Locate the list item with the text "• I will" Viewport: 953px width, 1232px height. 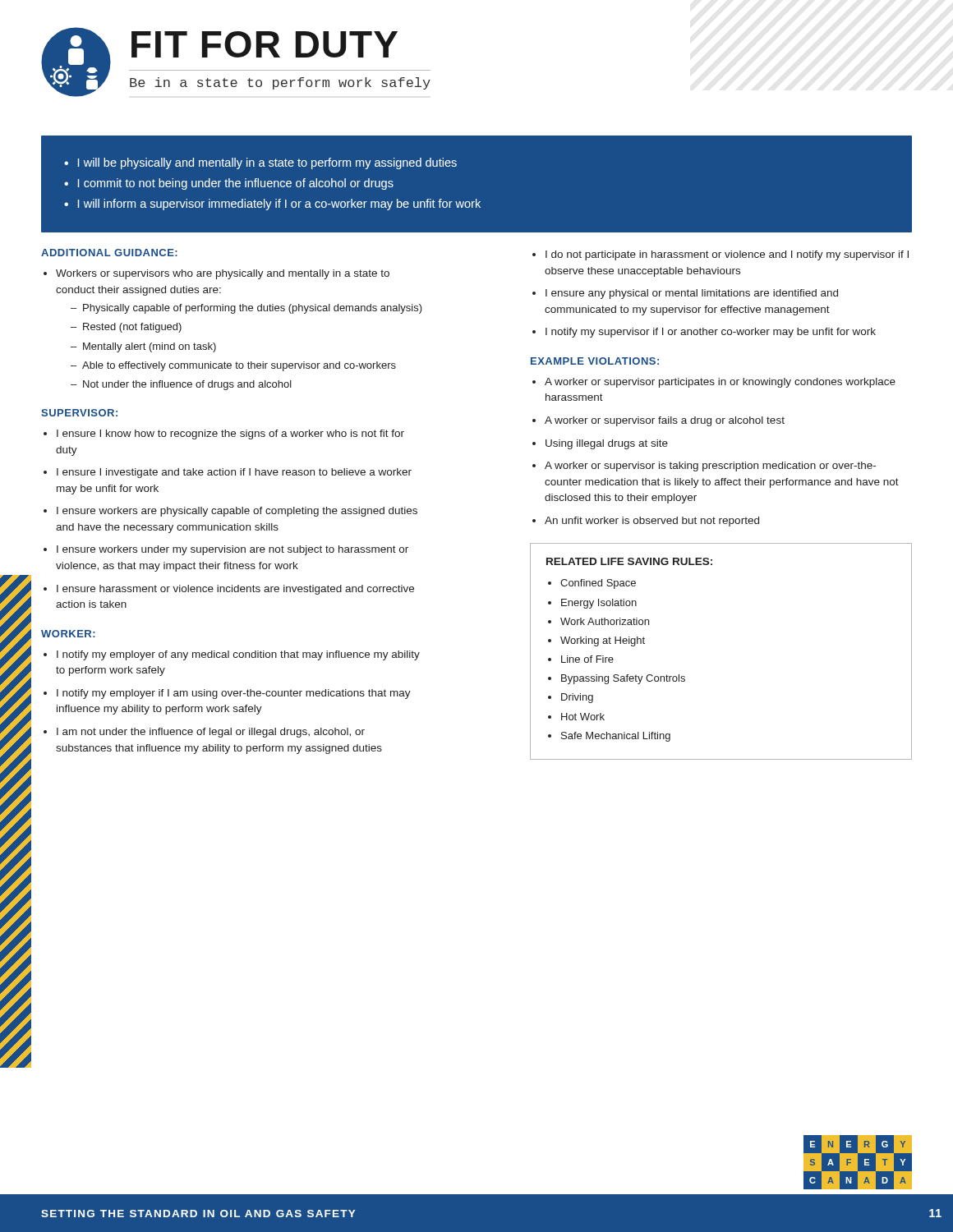click(260, 163)
